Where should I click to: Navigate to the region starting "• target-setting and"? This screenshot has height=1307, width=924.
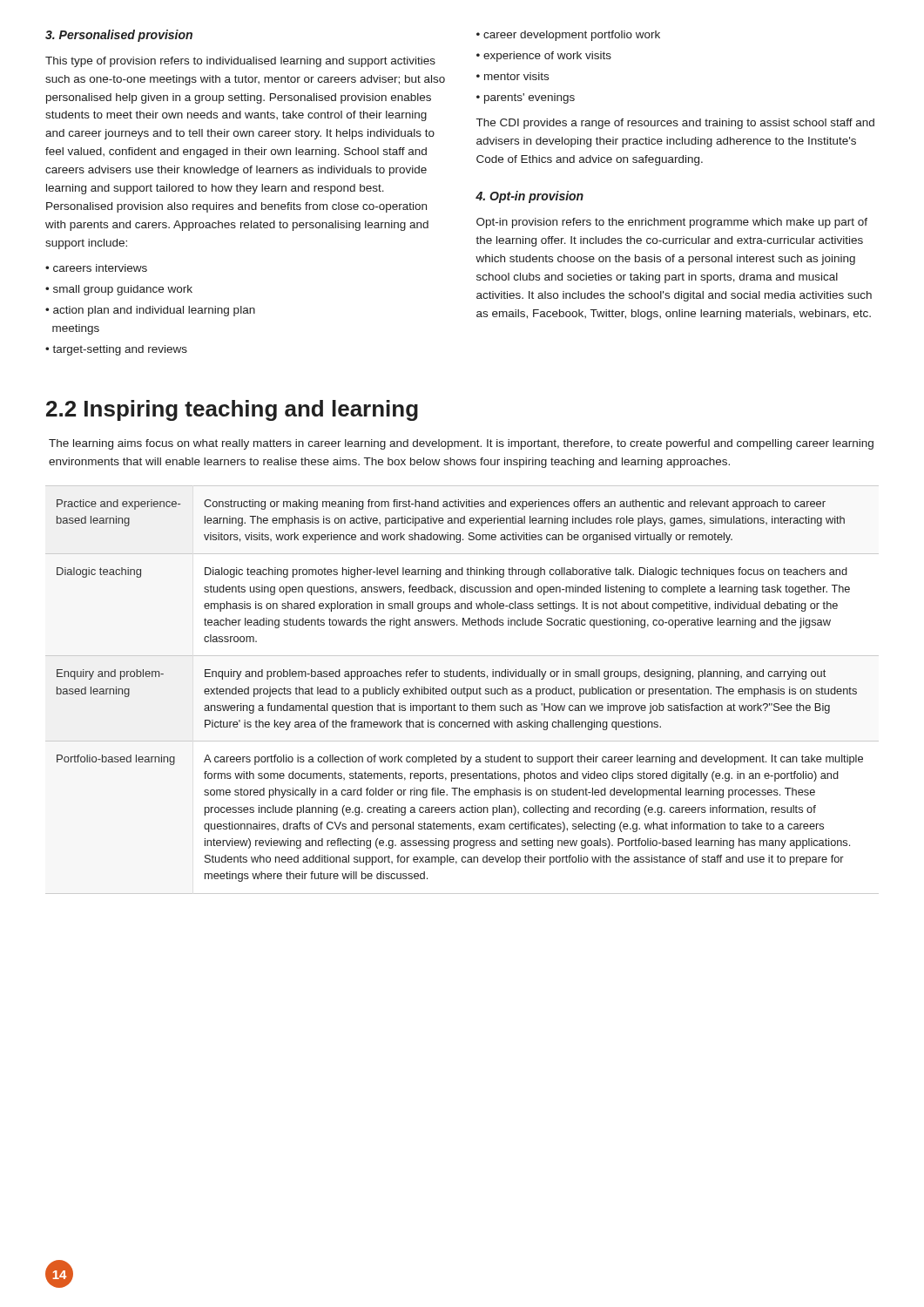click(116, 349)
